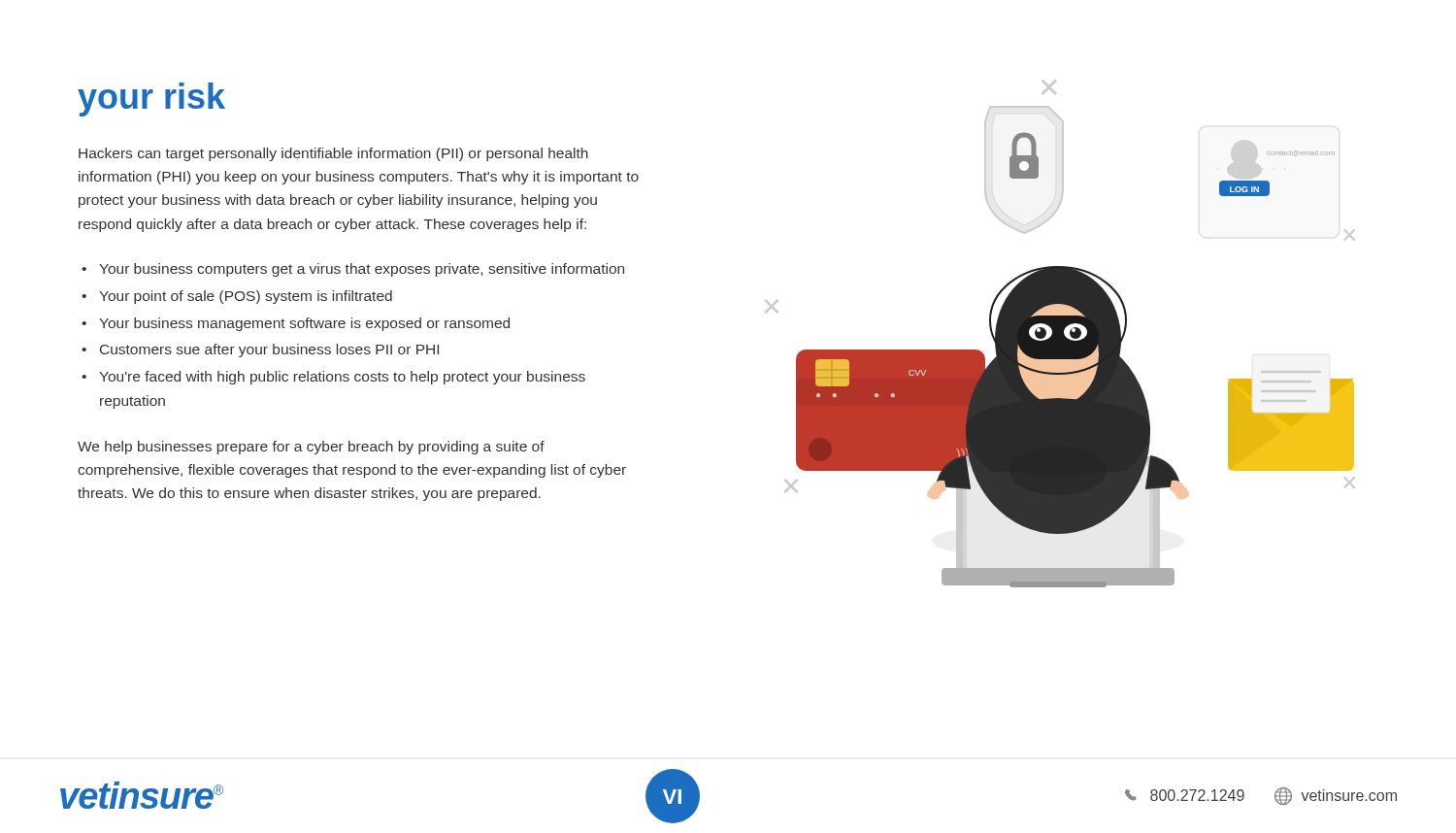
Task: Find the list item that reads "• Your business computers get"
Action: point(353,269)
